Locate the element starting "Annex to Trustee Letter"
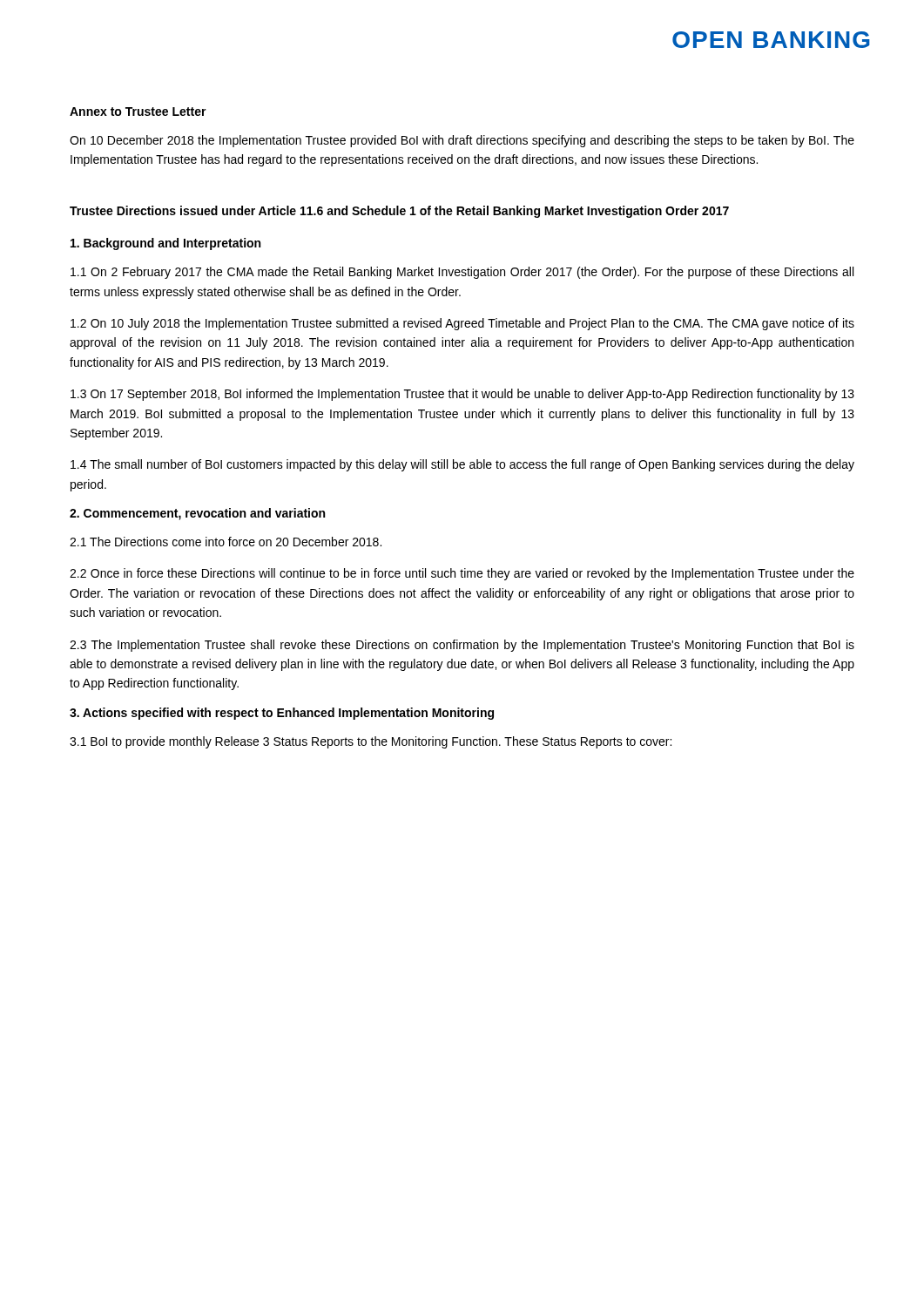924x1307 pixels. click(x=138, y=112)
